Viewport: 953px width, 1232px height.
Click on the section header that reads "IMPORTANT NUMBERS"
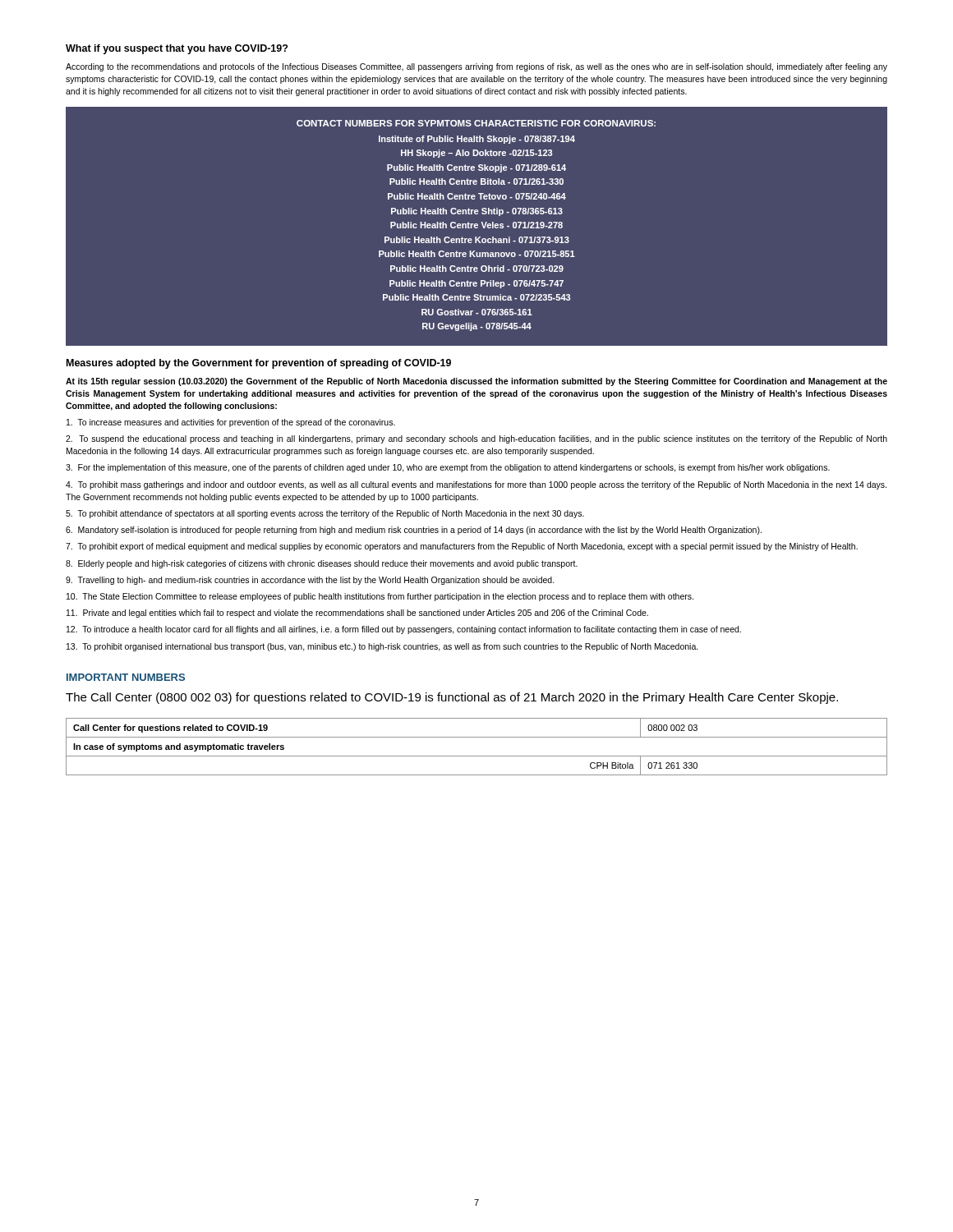pos(126,677)
